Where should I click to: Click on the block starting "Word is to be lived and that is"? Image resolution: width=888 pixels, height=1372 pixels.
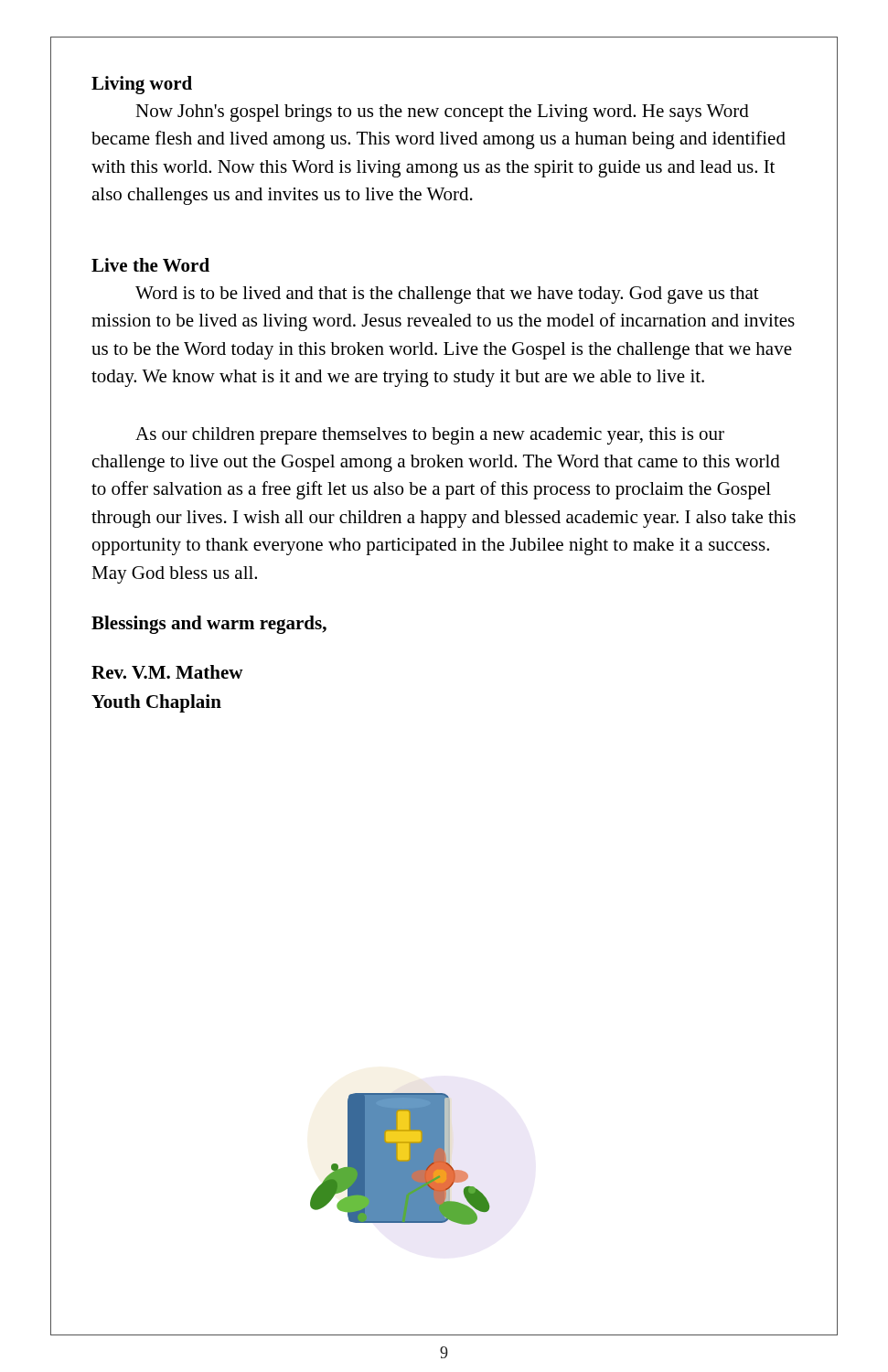pyautogui.click(x=443, y=334)
